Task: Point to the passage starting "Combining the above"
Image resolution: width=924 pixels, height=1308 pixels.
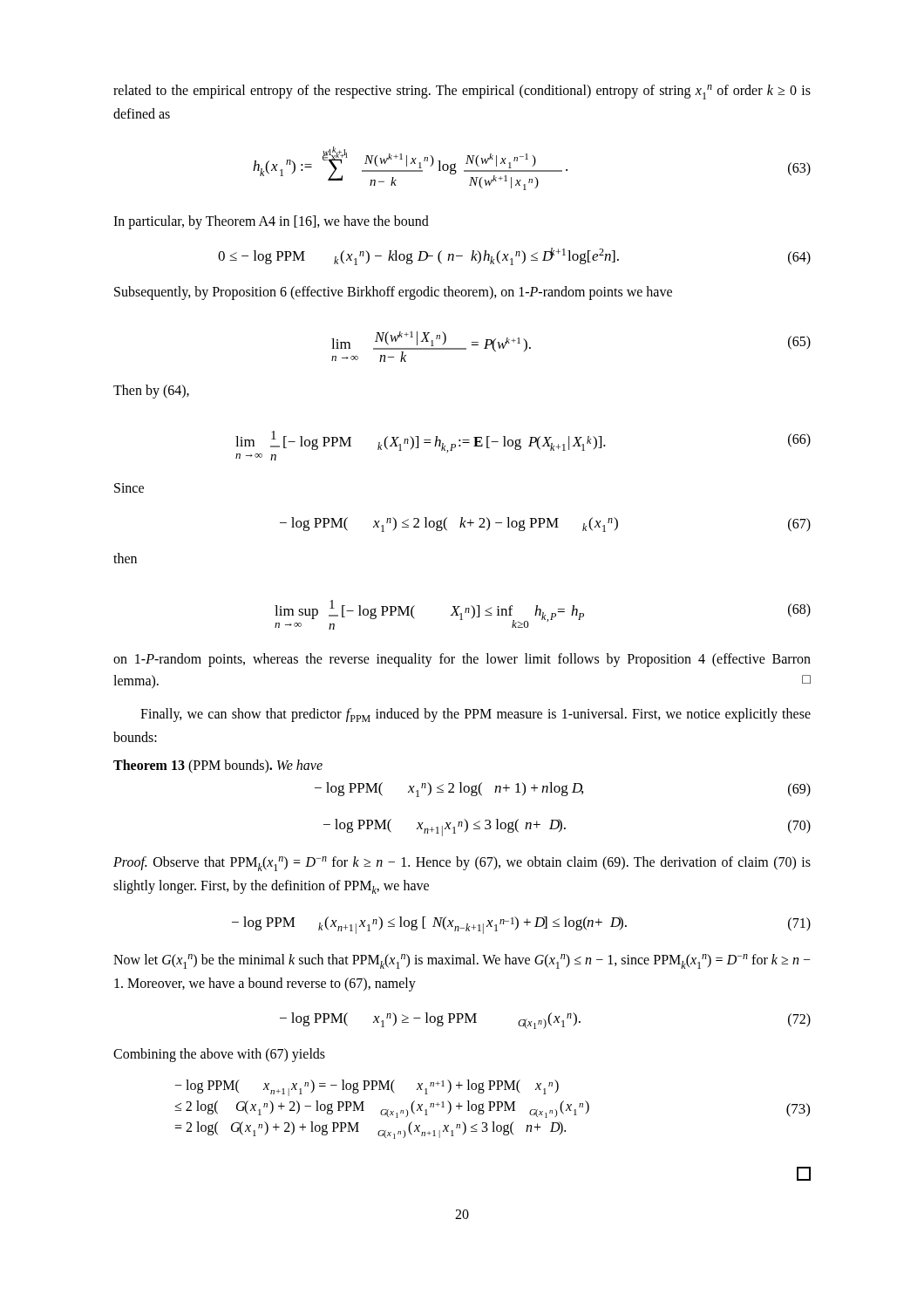Action: coord(219,1054)
